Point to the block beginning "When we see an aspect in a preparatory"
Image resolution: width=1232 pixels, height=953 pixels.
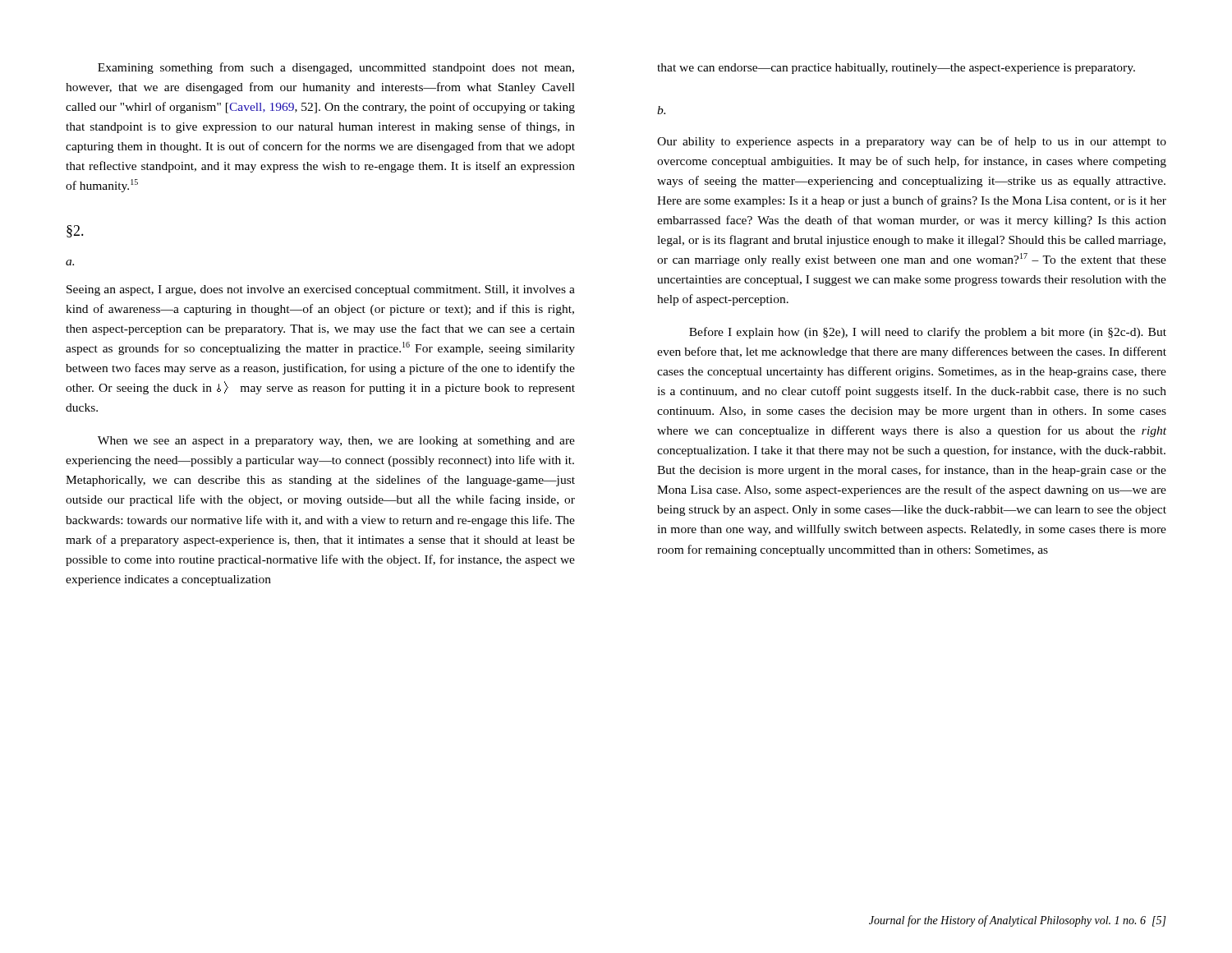click(320, 510)
